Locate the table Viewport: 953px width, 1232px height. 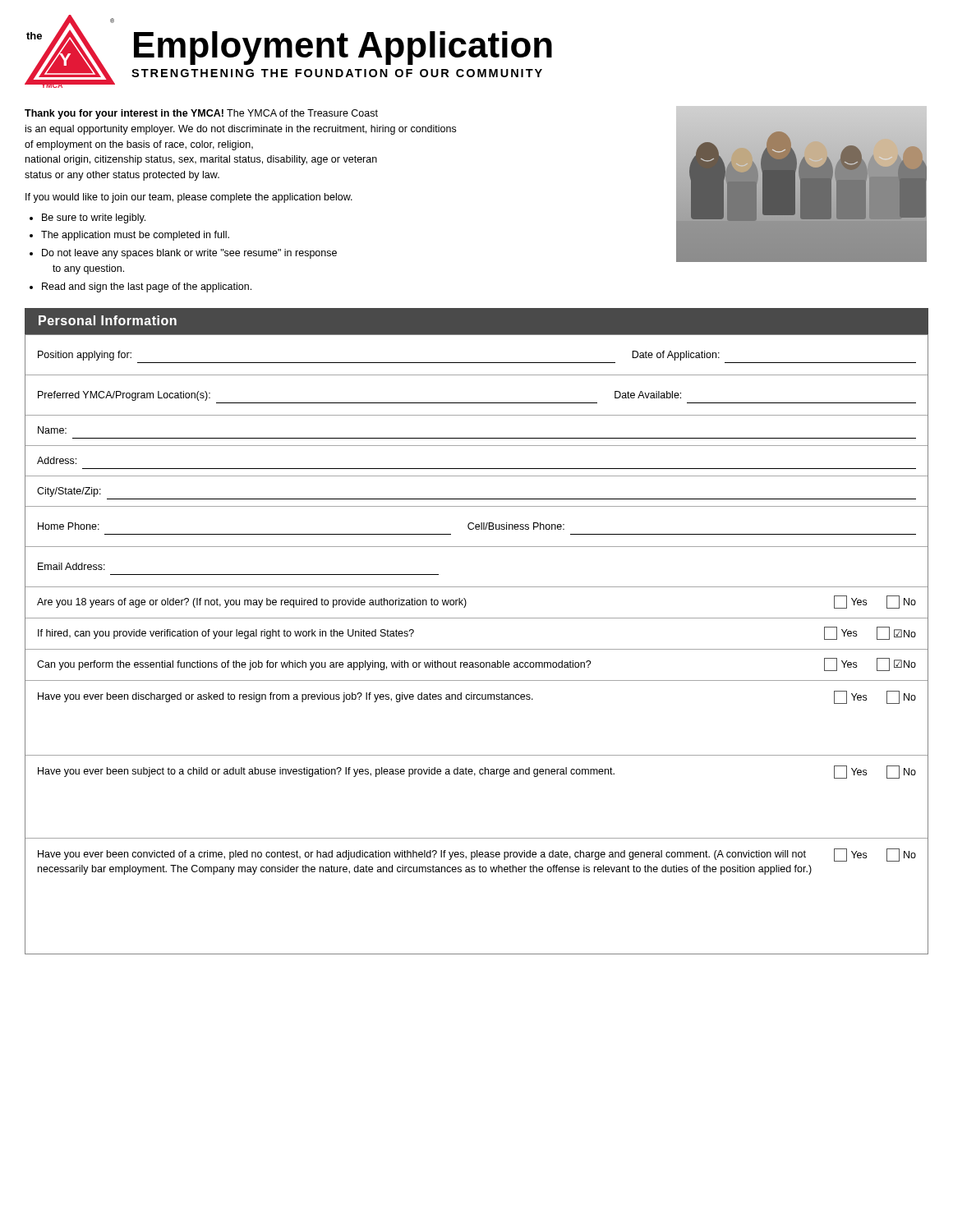[x=476, y=644]
